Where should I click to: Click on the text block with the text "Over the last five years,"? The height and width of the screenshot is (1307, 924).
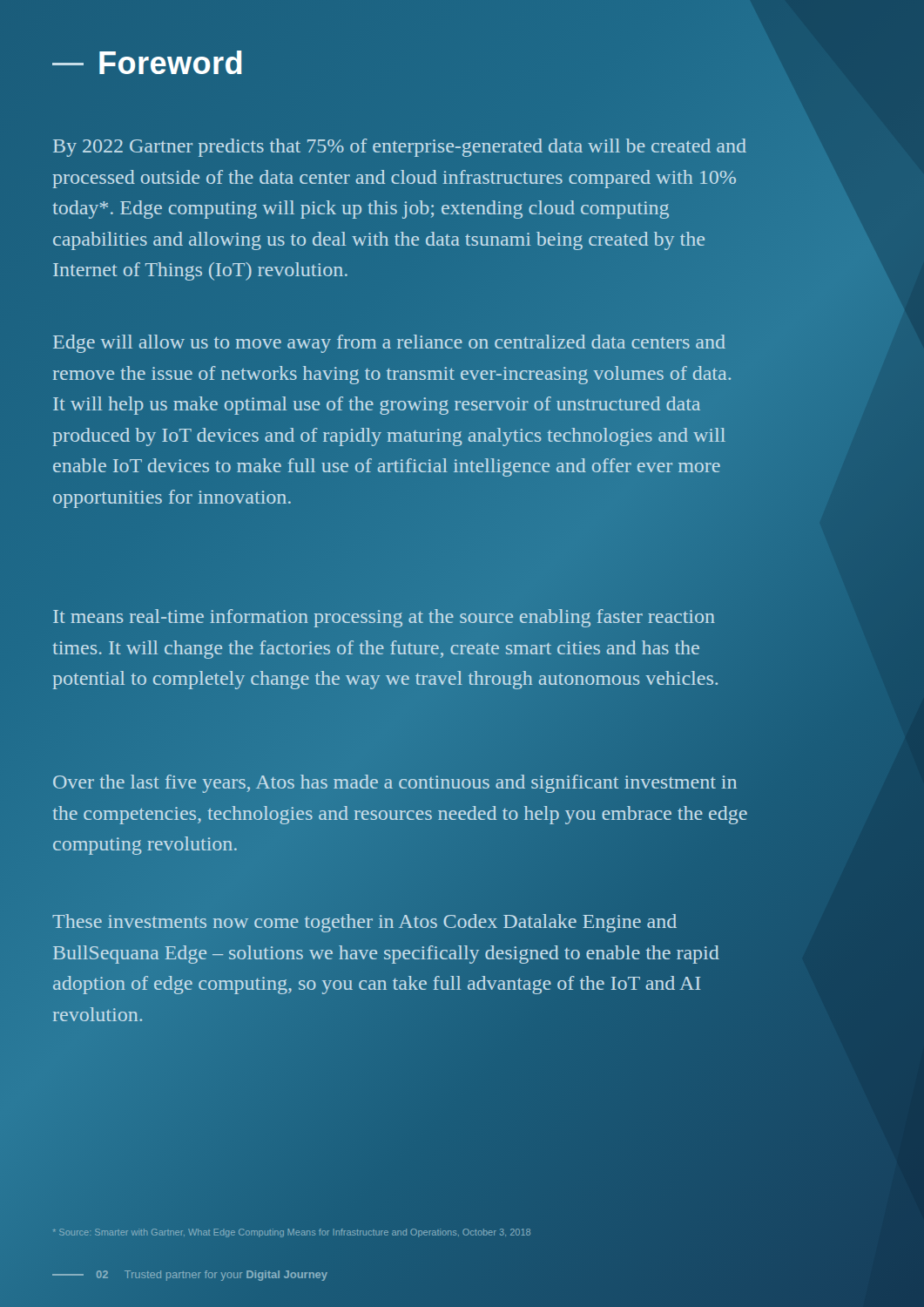pyautogui.click(x=400, y=812)
